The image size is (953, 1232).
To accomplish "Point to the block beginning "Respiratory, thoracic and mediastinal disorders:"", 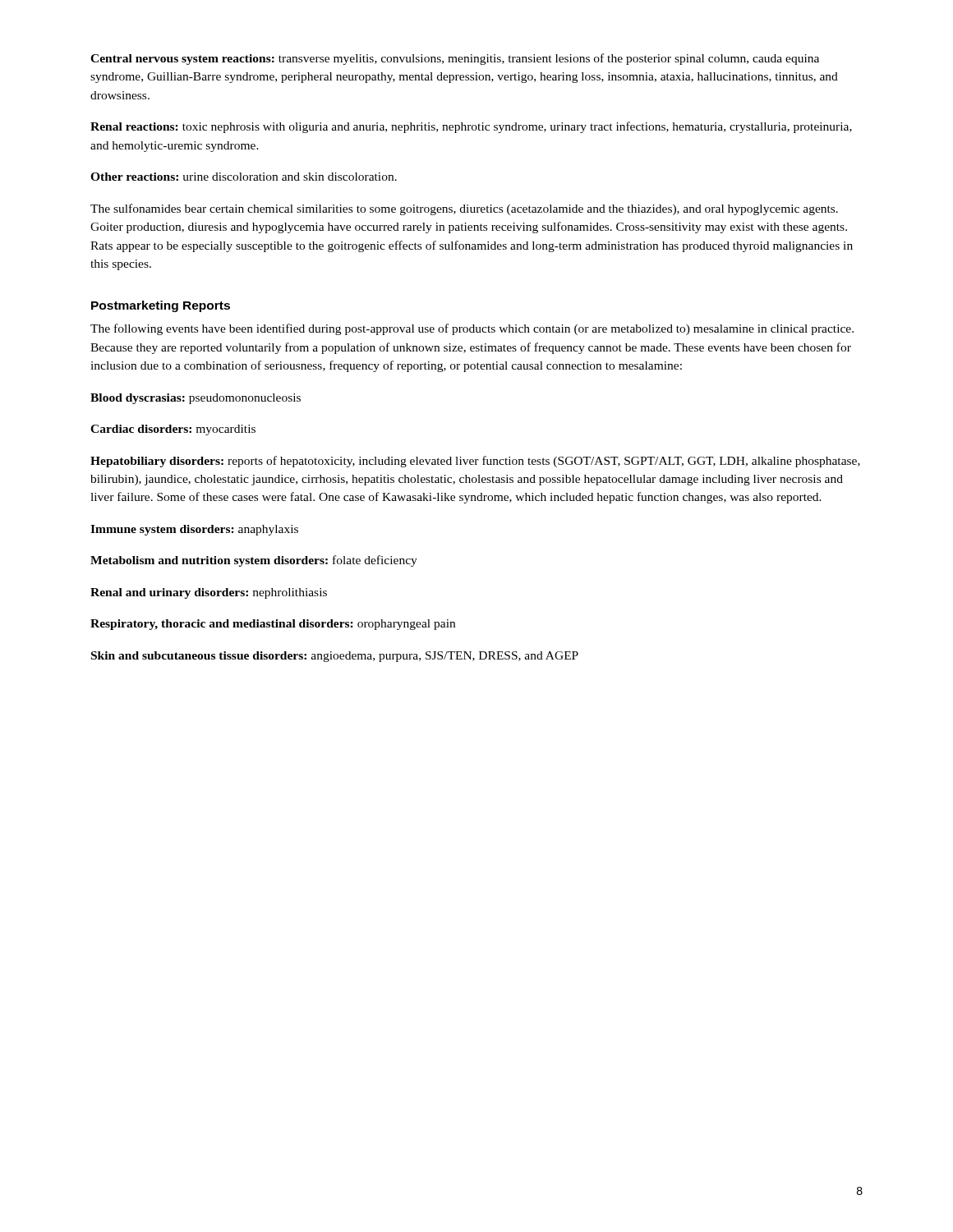I will point(273,623).
